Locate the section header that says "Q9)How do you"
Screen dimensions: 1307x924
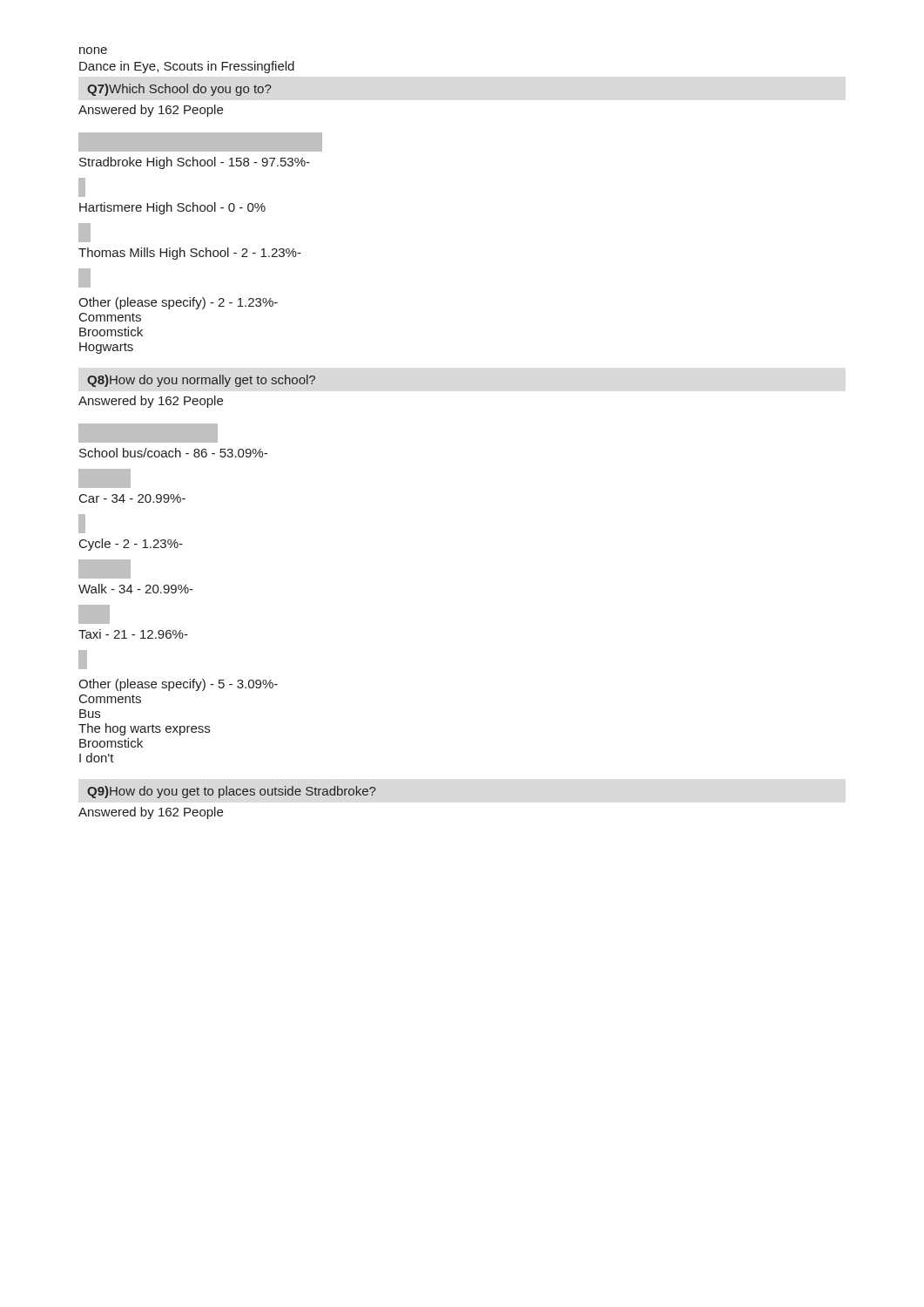(232, 791)
